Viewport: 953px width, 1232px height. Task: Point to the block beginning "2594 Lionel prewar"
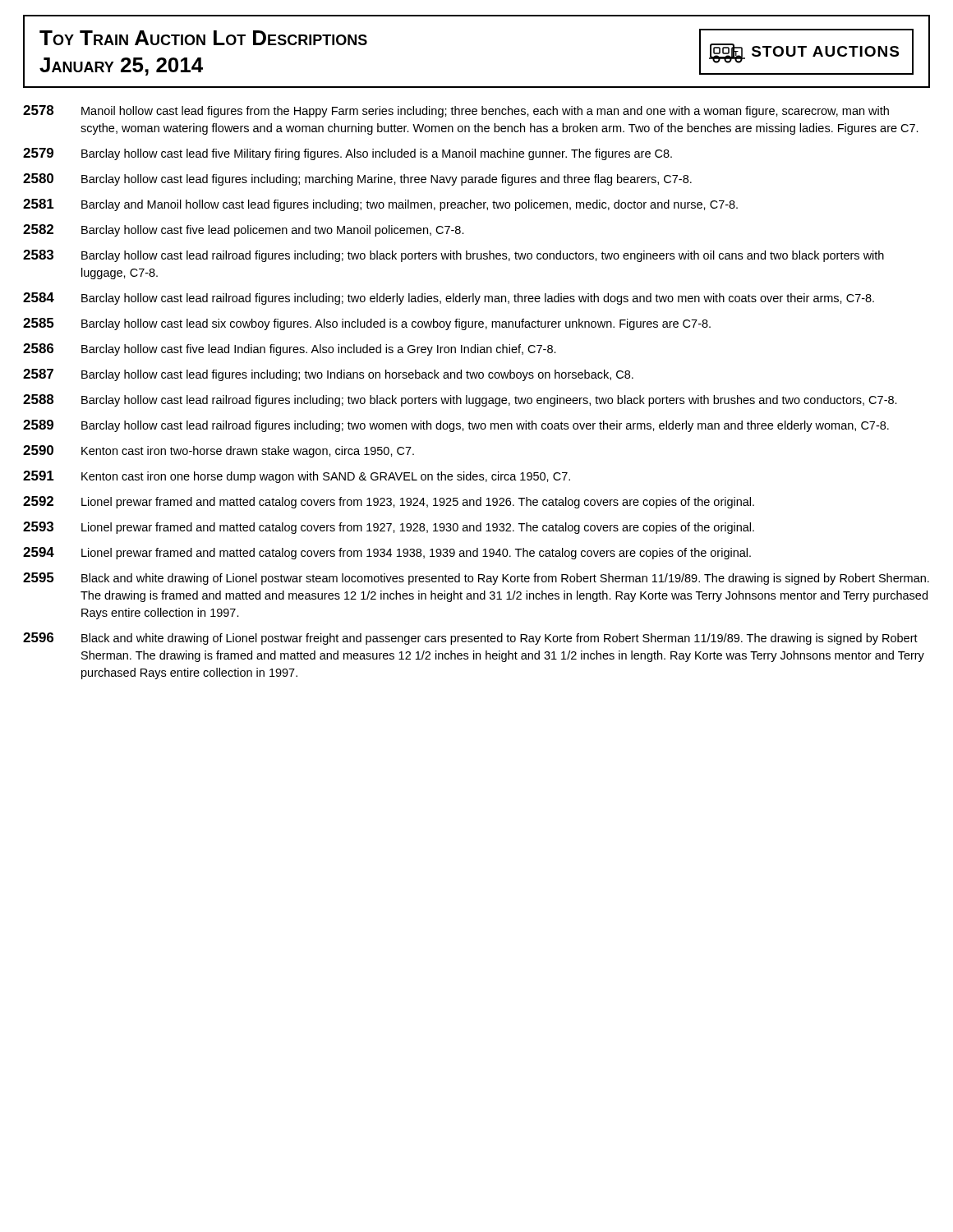[x=476, y=553]
